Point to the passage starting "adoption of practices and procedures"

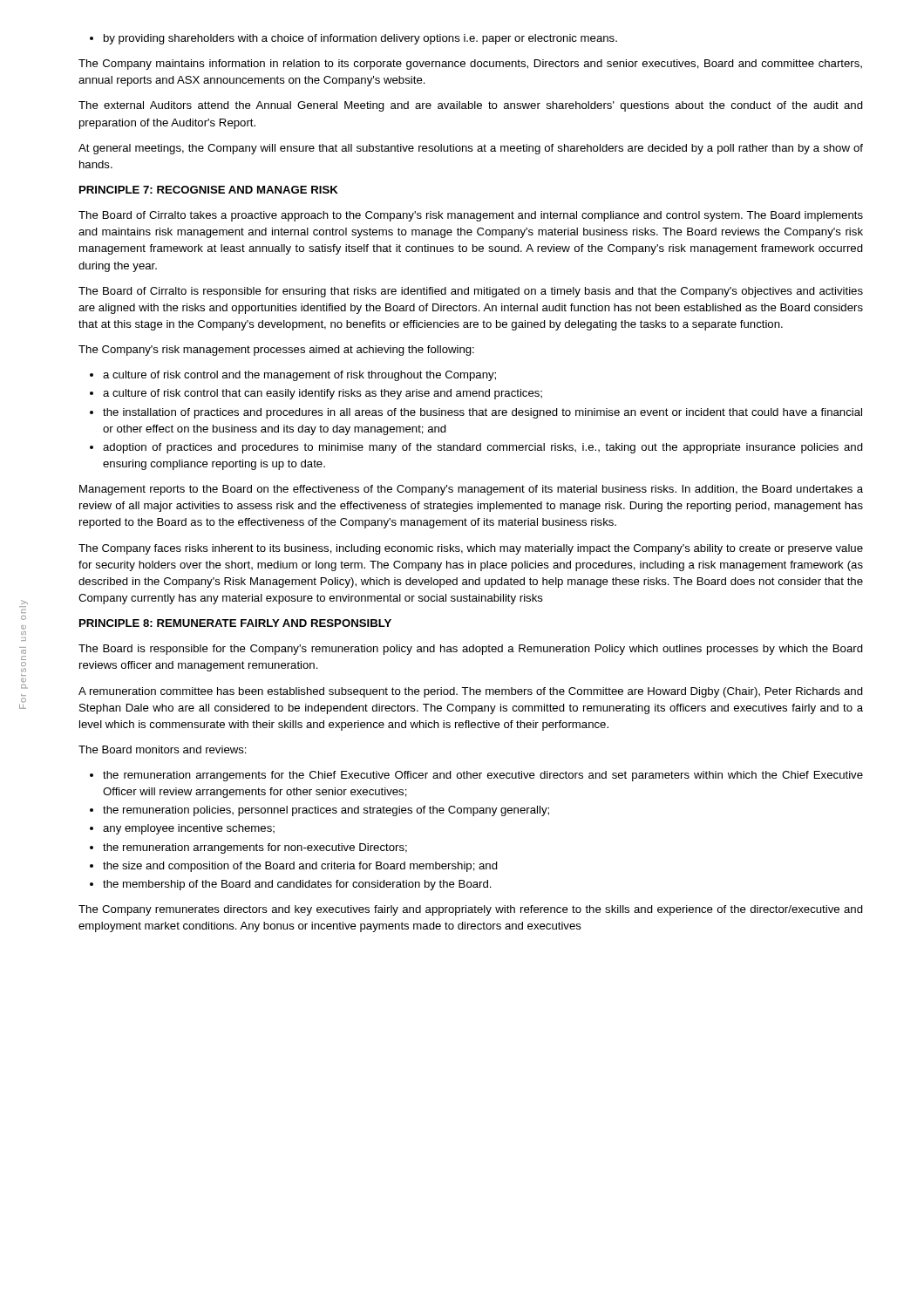471,455
